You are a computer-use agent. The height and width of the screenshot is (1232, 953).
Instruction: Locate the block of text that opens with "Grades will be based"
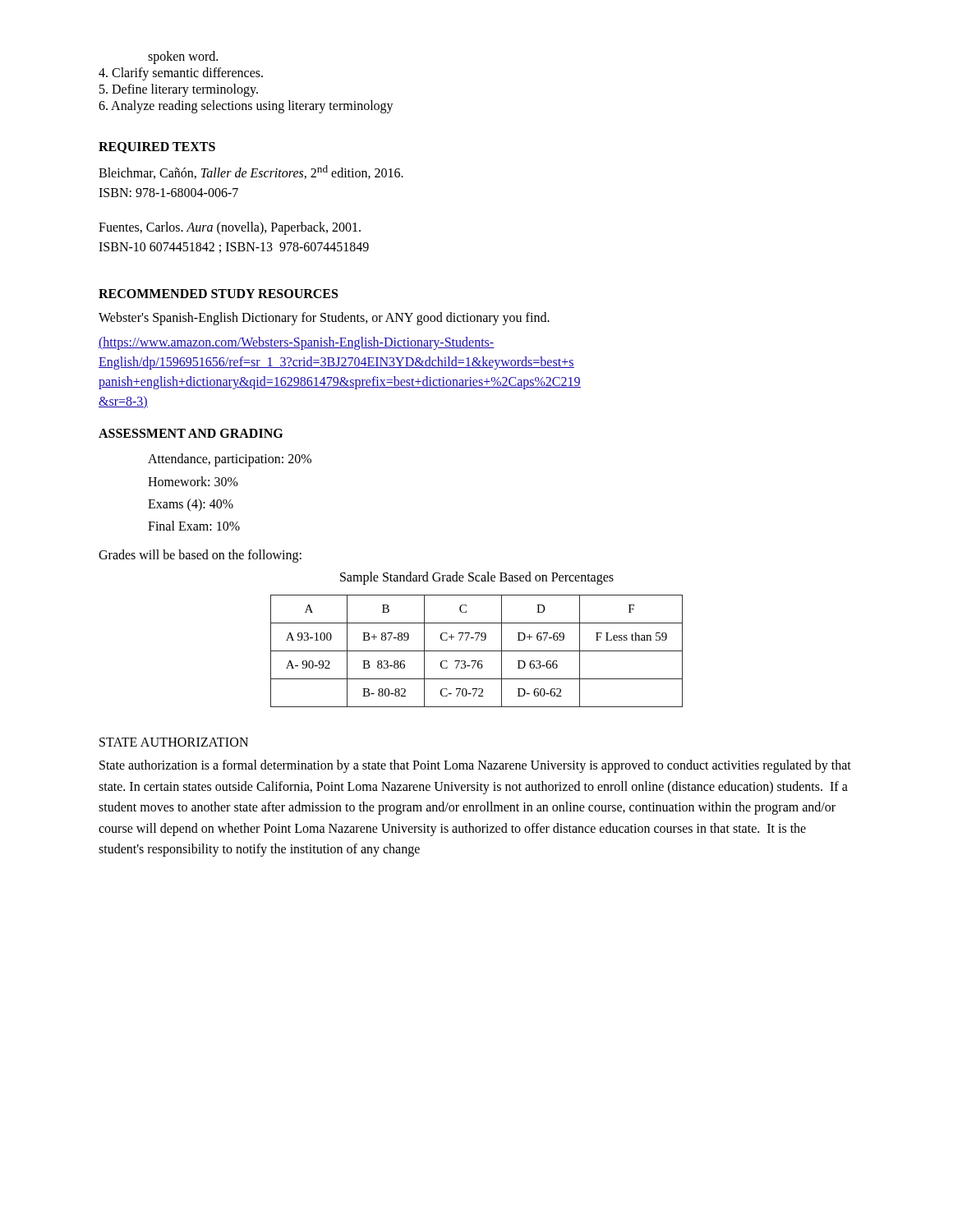[200, 555]
